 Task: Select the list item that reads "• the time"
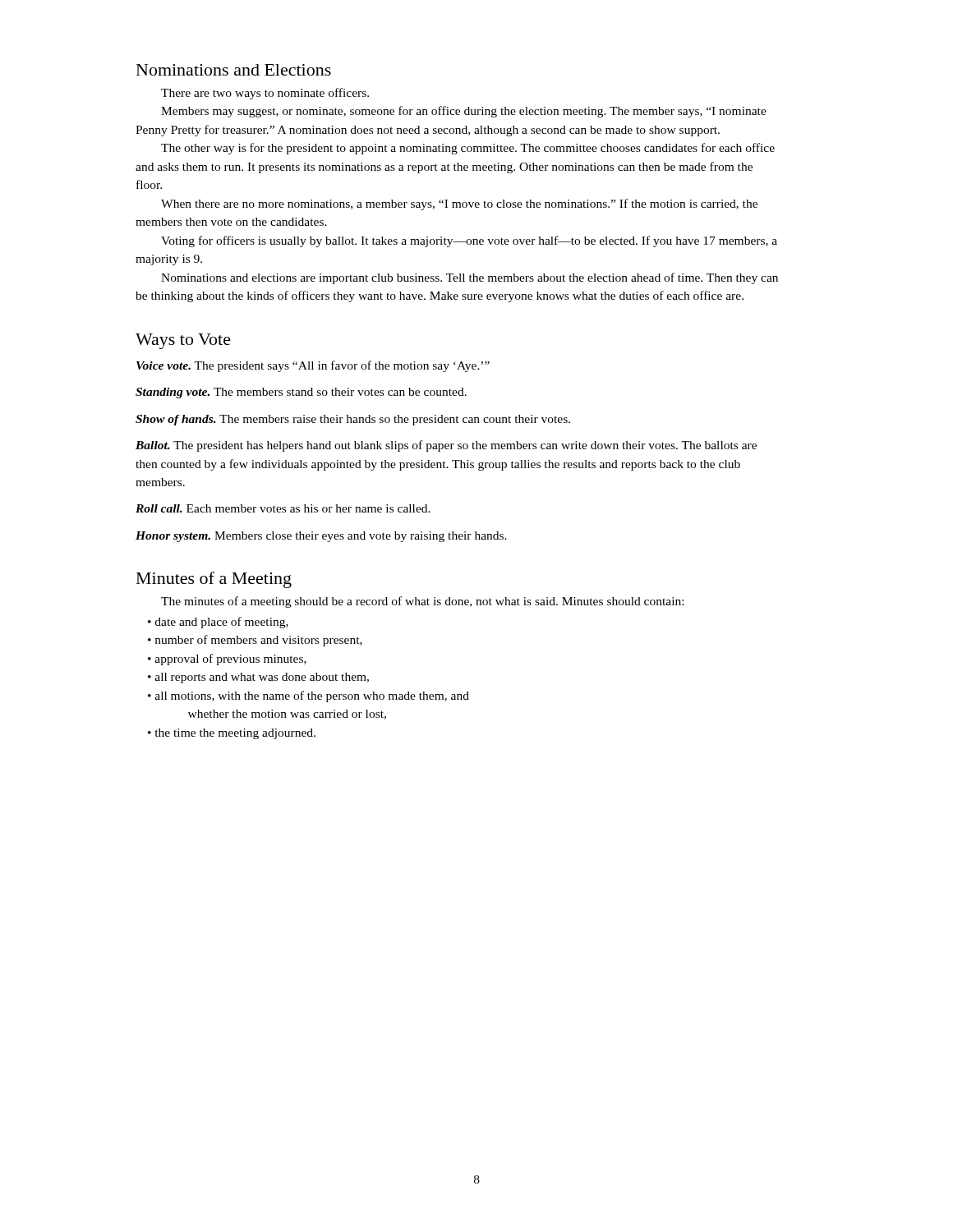click(x=232, y=732)
